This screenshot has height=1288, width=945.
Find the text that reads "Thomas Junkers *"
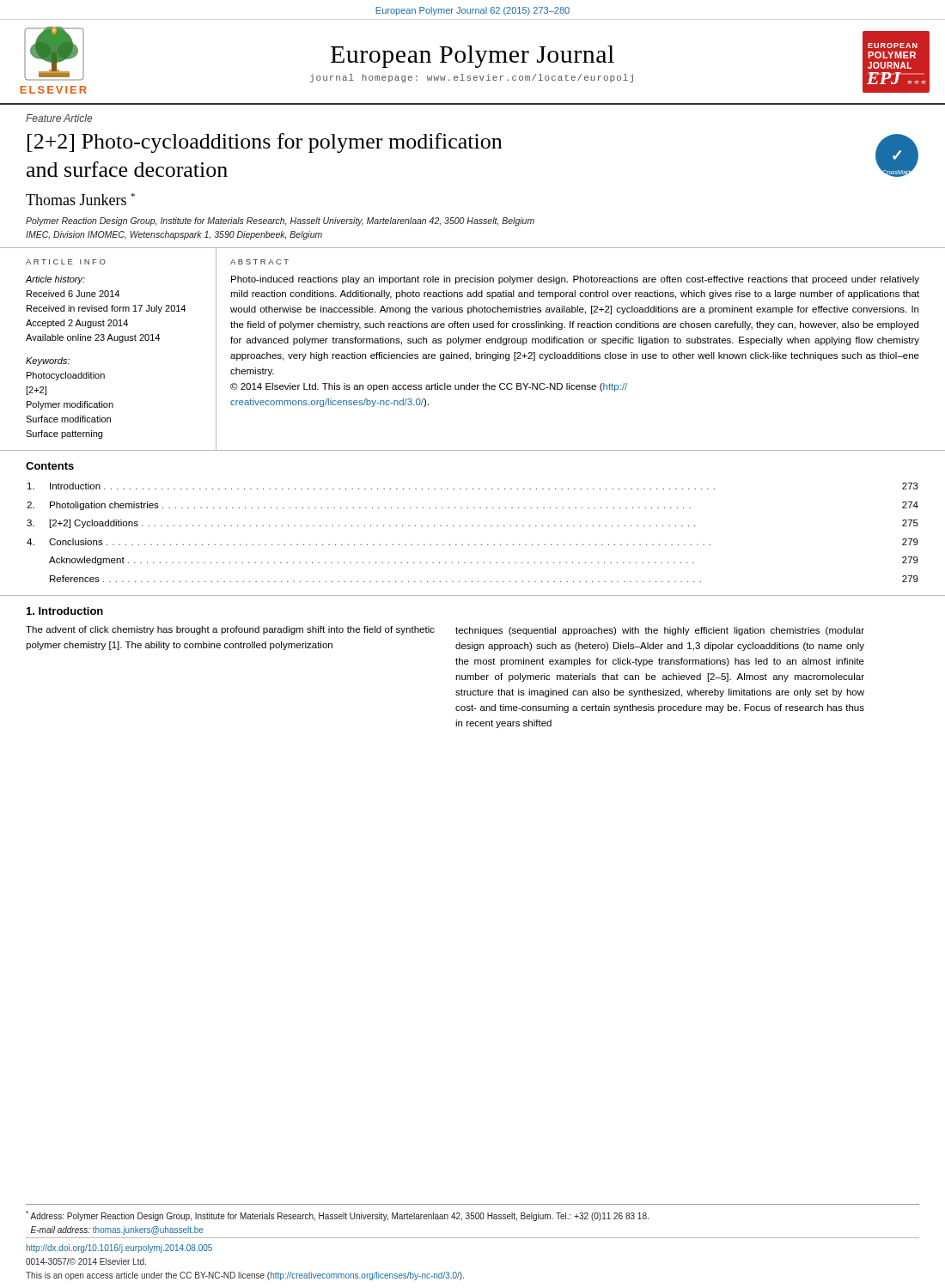(81, 200)
